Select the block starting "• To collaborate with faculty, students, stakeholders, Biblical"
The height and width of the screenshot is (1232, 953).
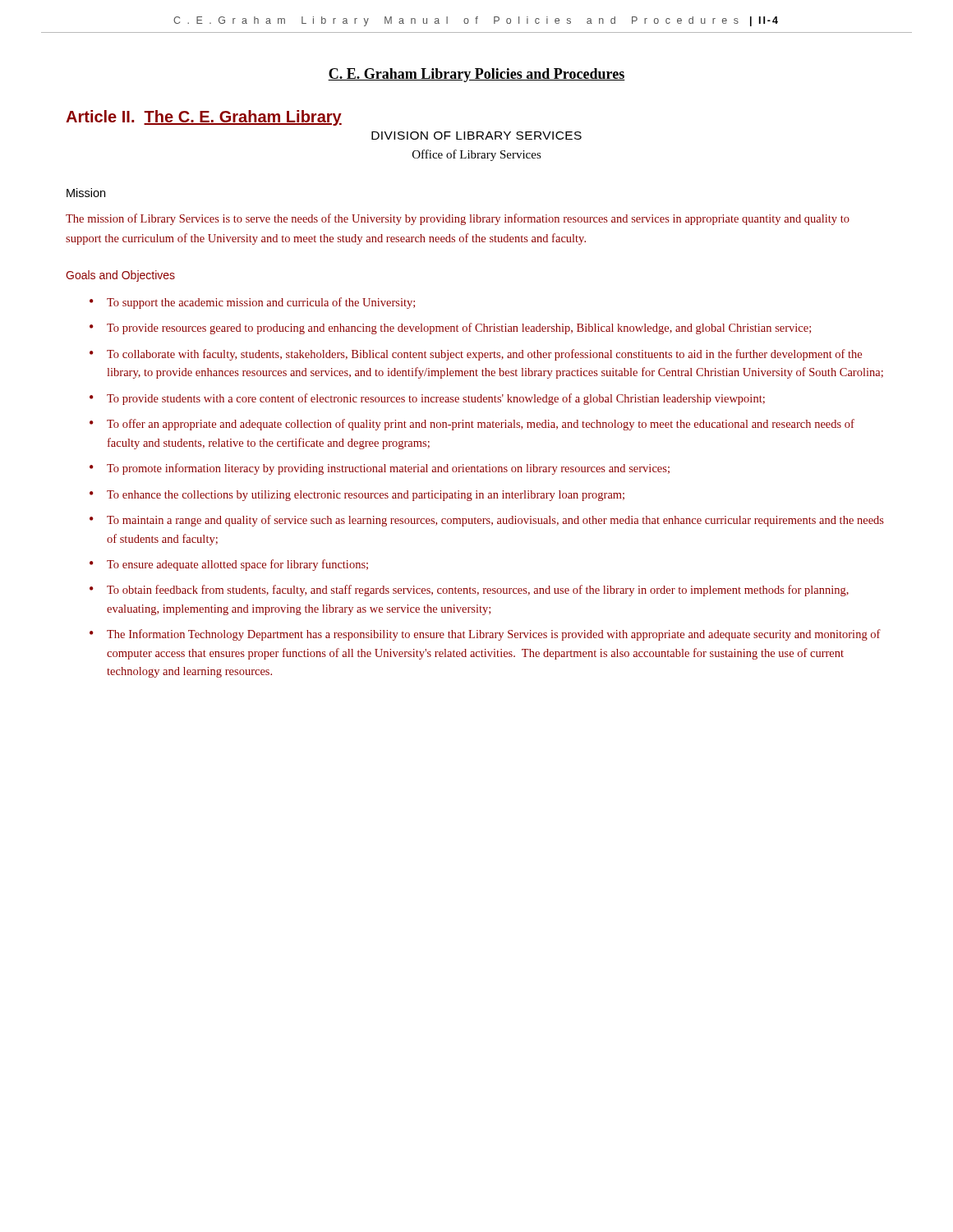488,363
